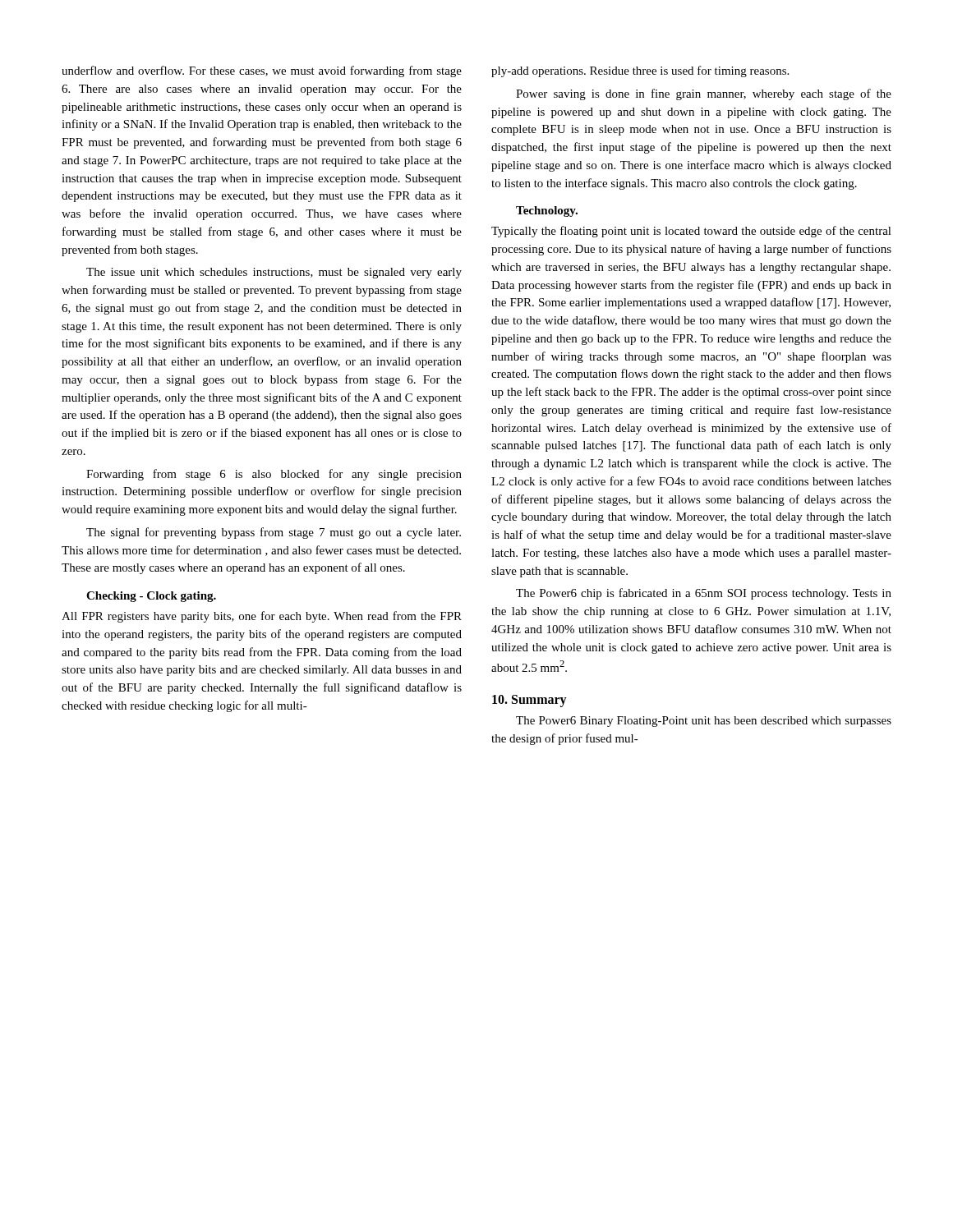Point to the passage starting "underflow and overflow. For these cases, we"
This screenshot has width=953, height=1232.
[x=262, y=161]
